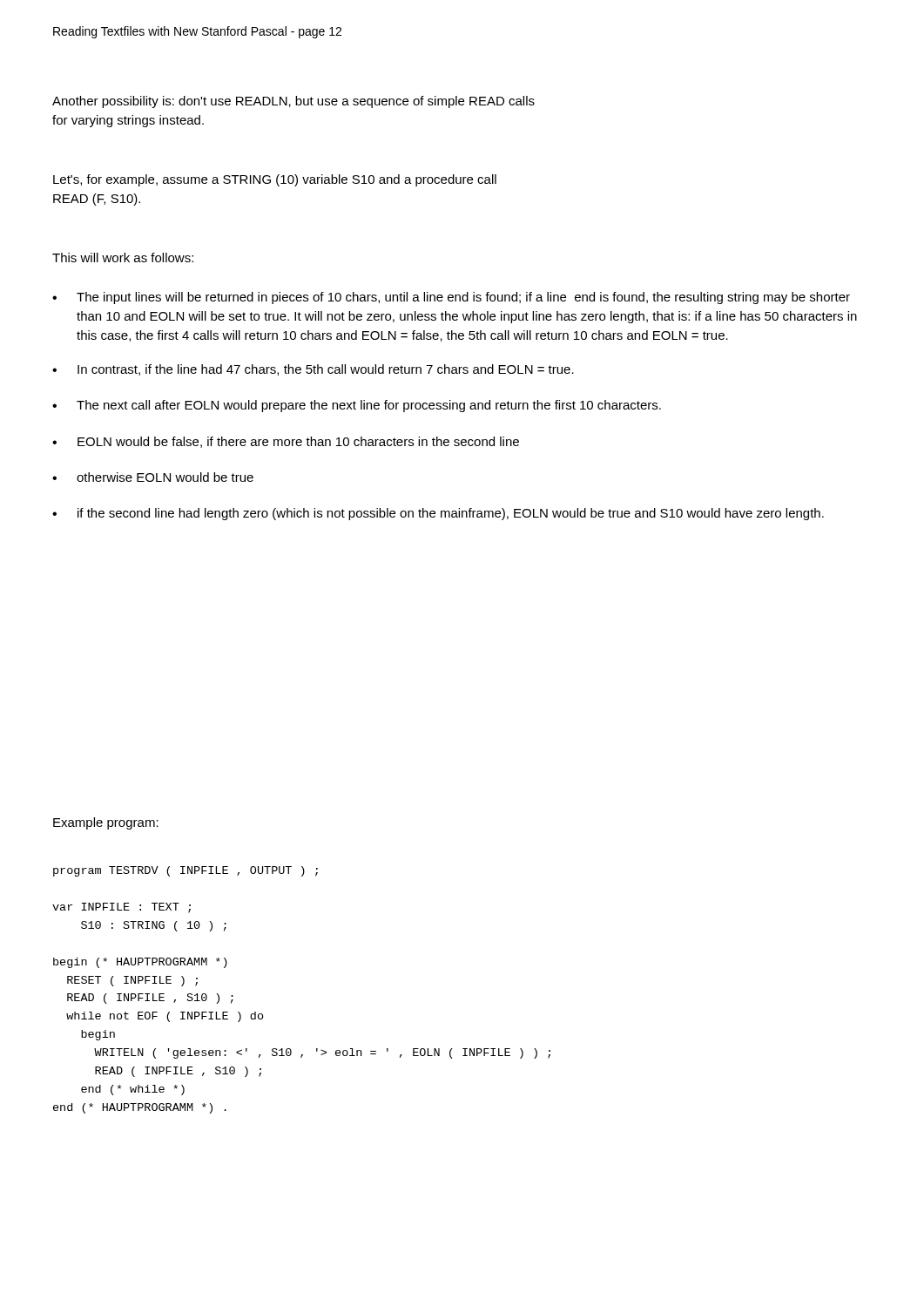
Task: Click on the passage starting "Let's, for example, assume a STRING (10) variable"
Action: pyautogui.click(x=275, y=189)
